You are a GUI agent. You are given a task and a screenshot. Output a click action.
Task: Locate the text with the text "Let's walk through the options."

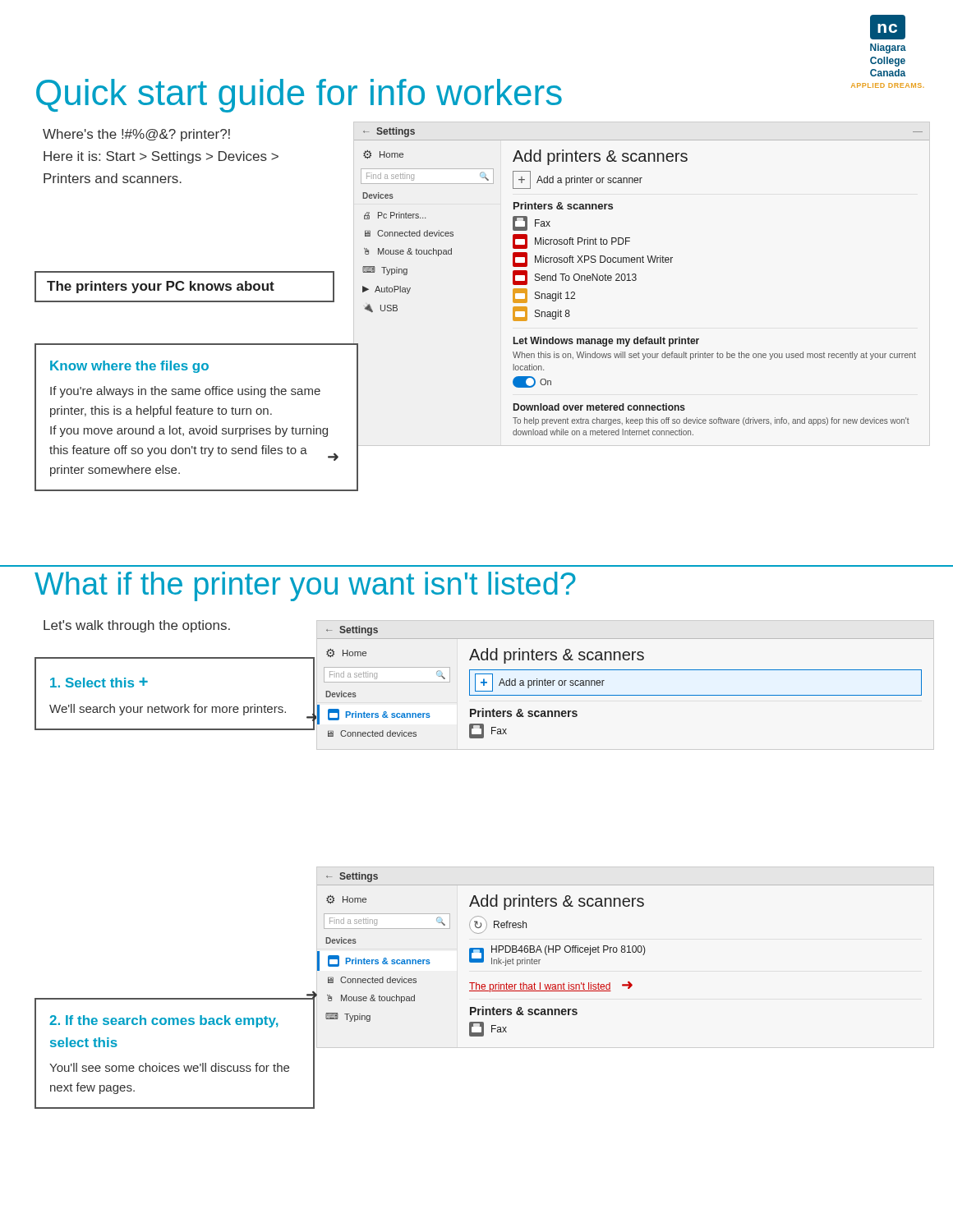137,625
